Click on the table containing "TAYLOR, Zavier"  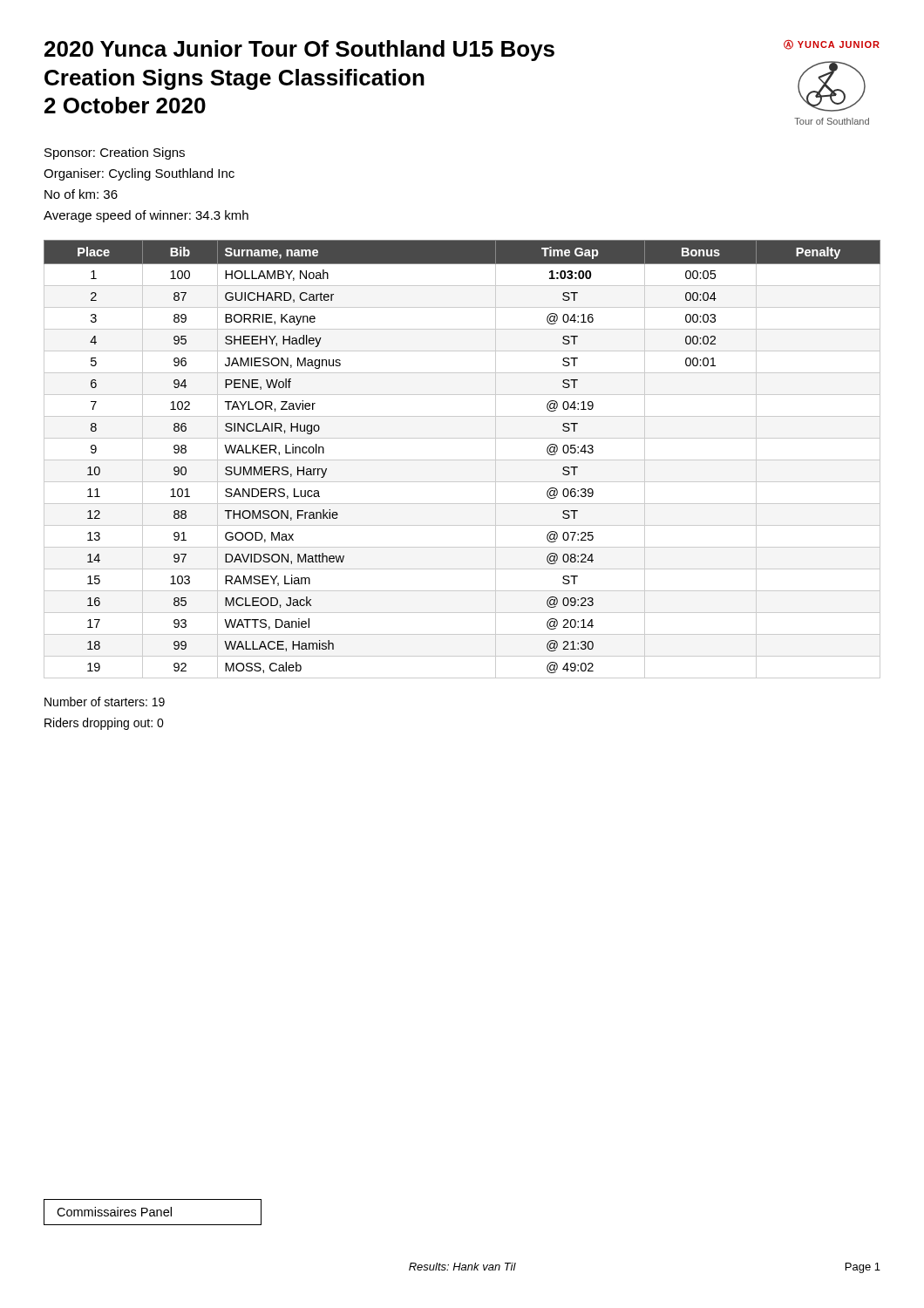[x=462, y=459]
